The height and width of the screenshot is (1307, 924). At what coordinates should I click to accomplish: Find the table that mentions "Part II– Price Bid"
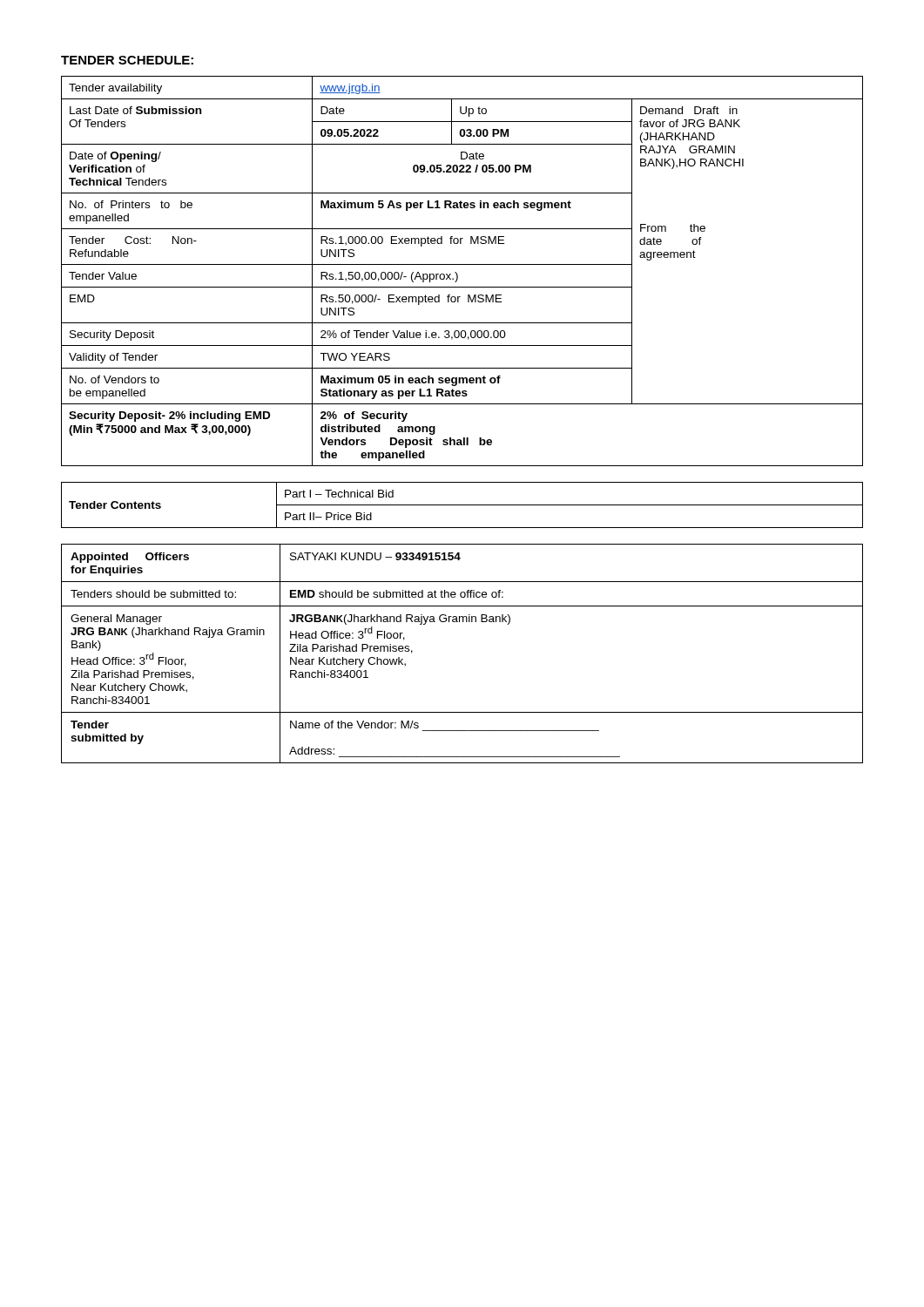tap(462, 505)
